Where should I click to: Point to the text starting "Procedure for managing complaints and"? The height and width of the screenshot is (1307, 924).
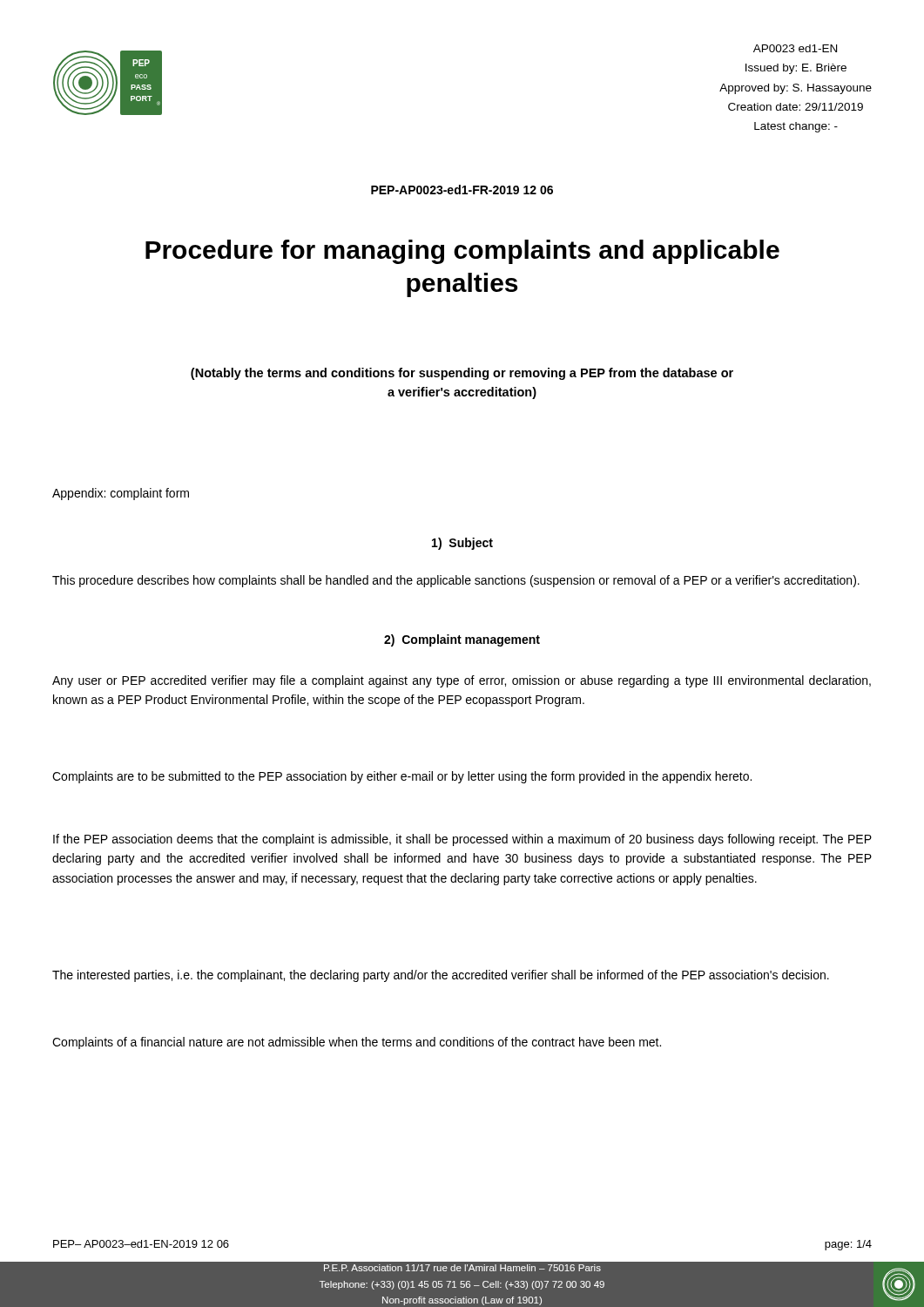coord(462,266)
